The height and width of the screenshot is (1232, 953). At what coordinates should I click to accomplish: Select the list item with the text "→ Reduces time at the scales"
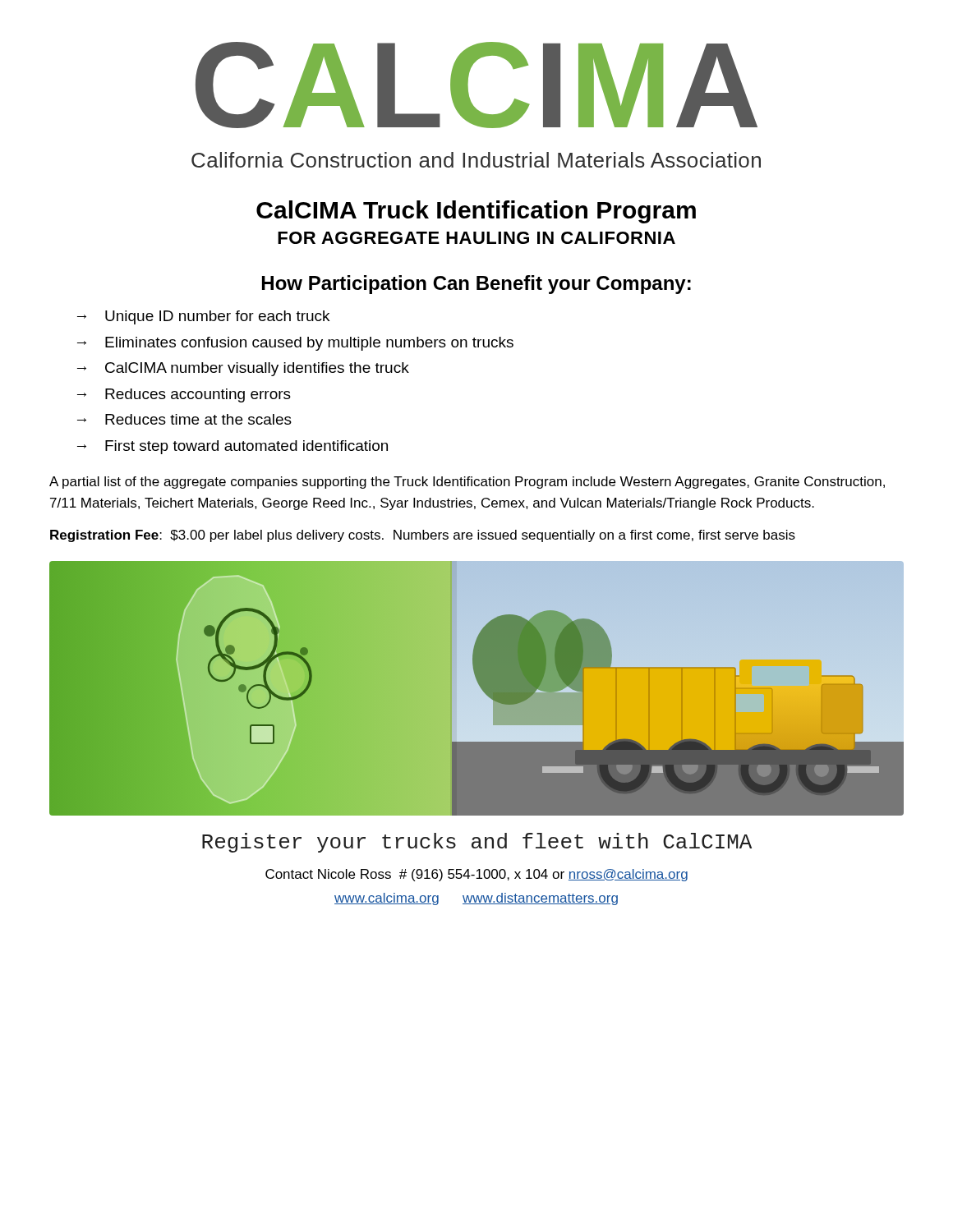(183, 420)
